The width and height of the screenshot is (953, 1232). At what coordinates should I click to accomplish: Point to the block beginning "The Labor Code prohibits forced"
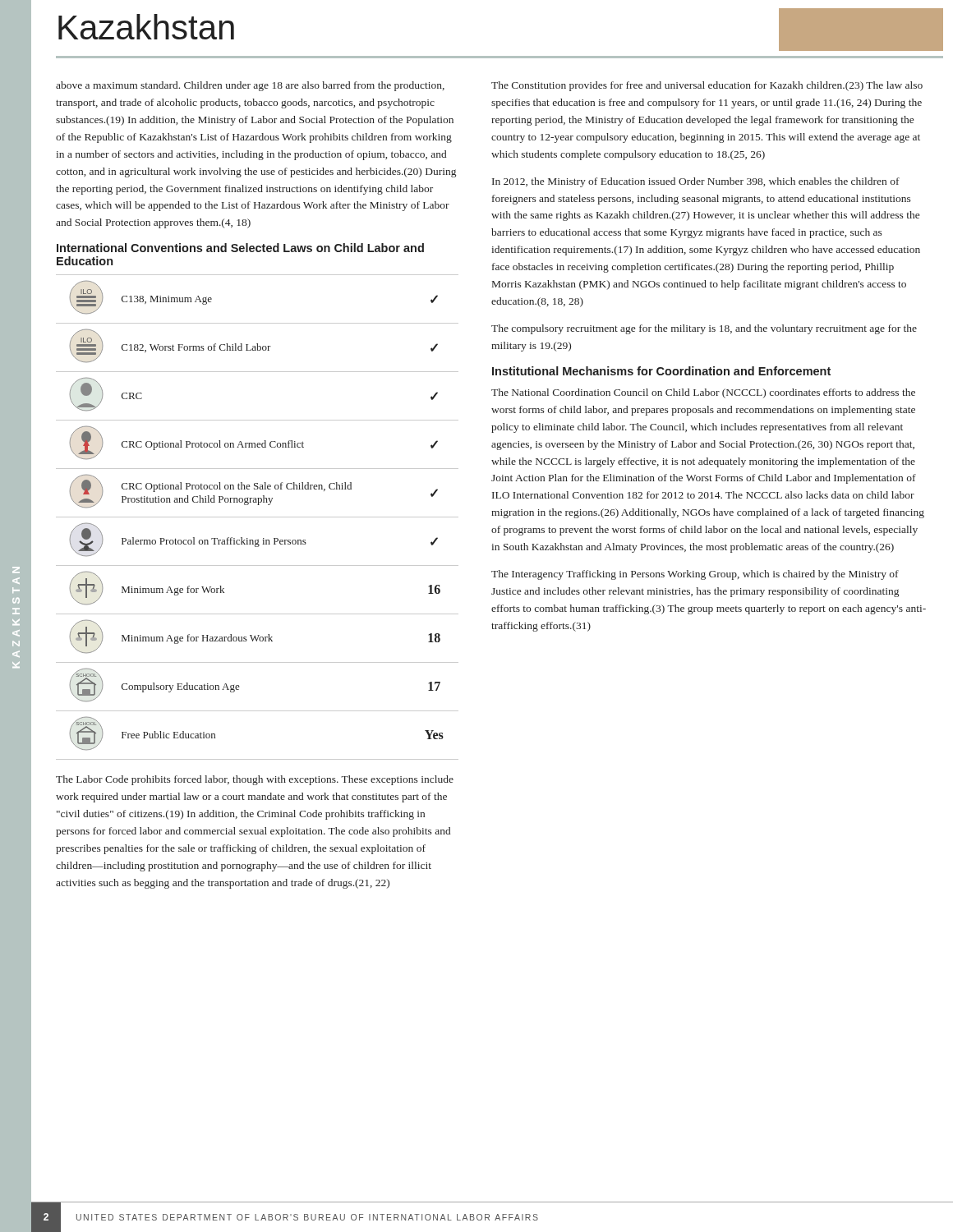(255, 831)
